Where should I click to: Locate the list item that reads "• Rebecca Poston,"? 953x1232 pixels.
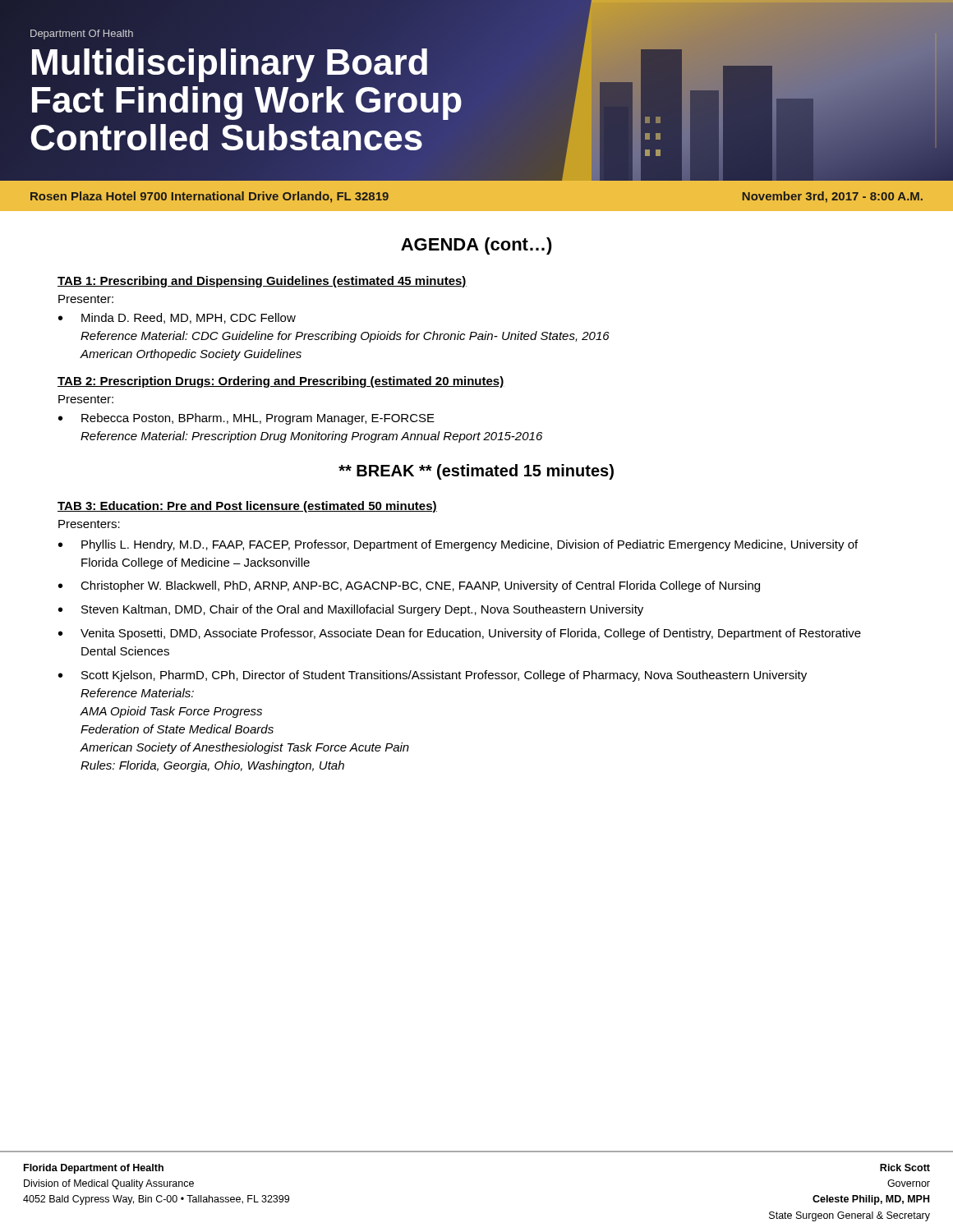click(476, 427)
